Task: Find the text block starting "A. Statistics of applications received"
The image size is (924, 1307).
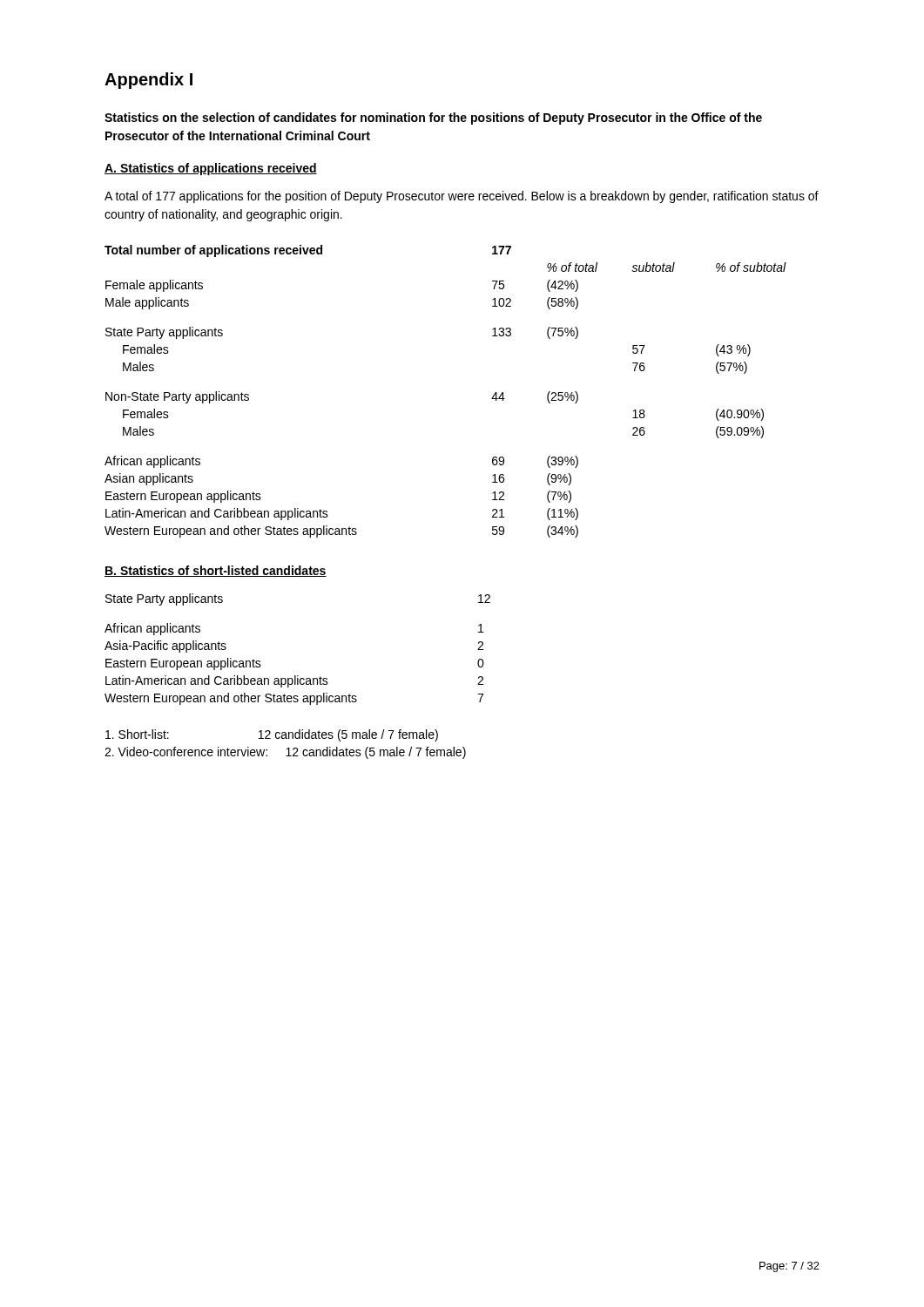Action: click(x=211, y=168)
